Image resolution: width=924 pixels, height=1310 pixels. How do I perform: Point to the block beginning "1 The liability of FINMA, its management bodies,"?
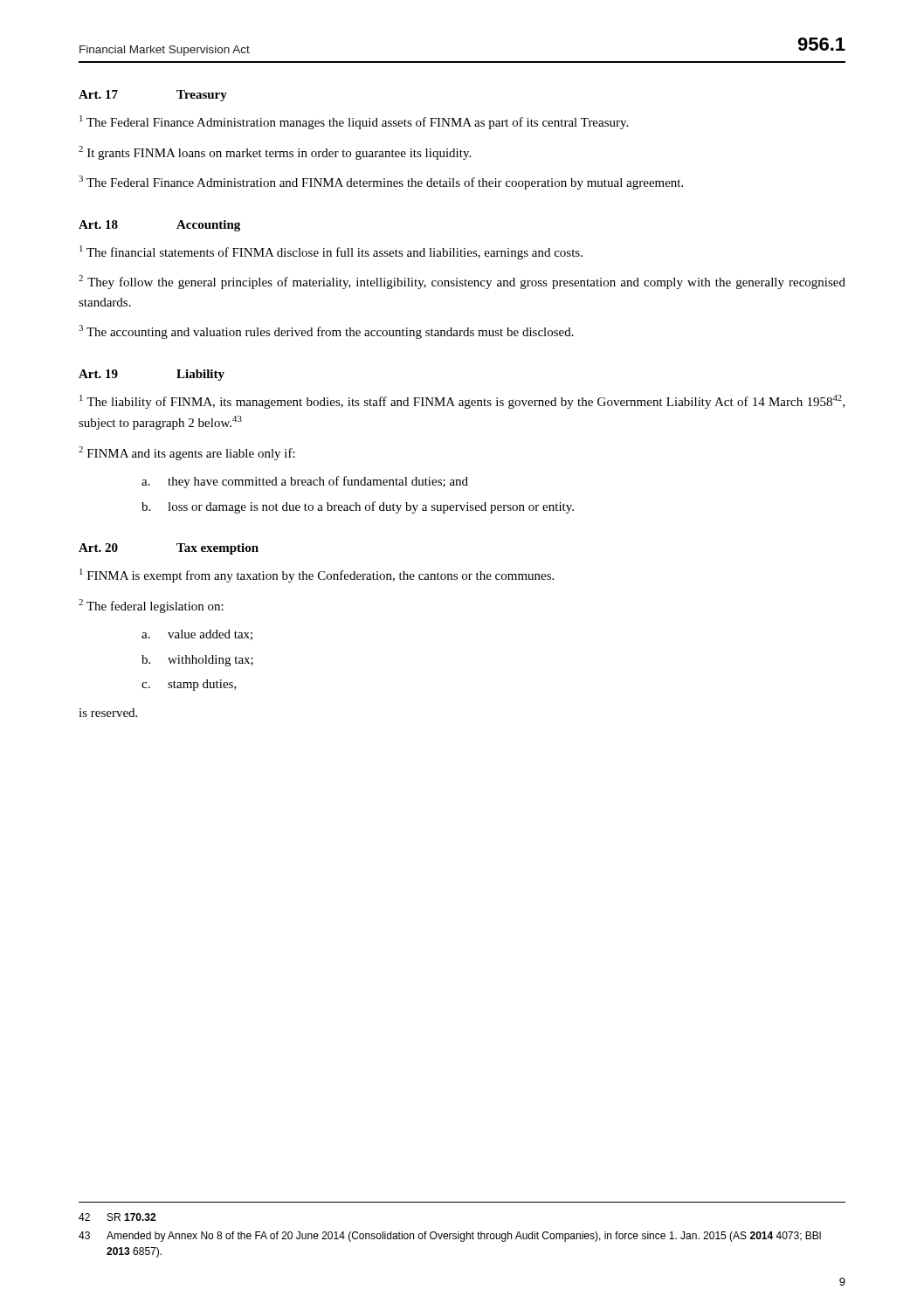[x=462, y=411]
